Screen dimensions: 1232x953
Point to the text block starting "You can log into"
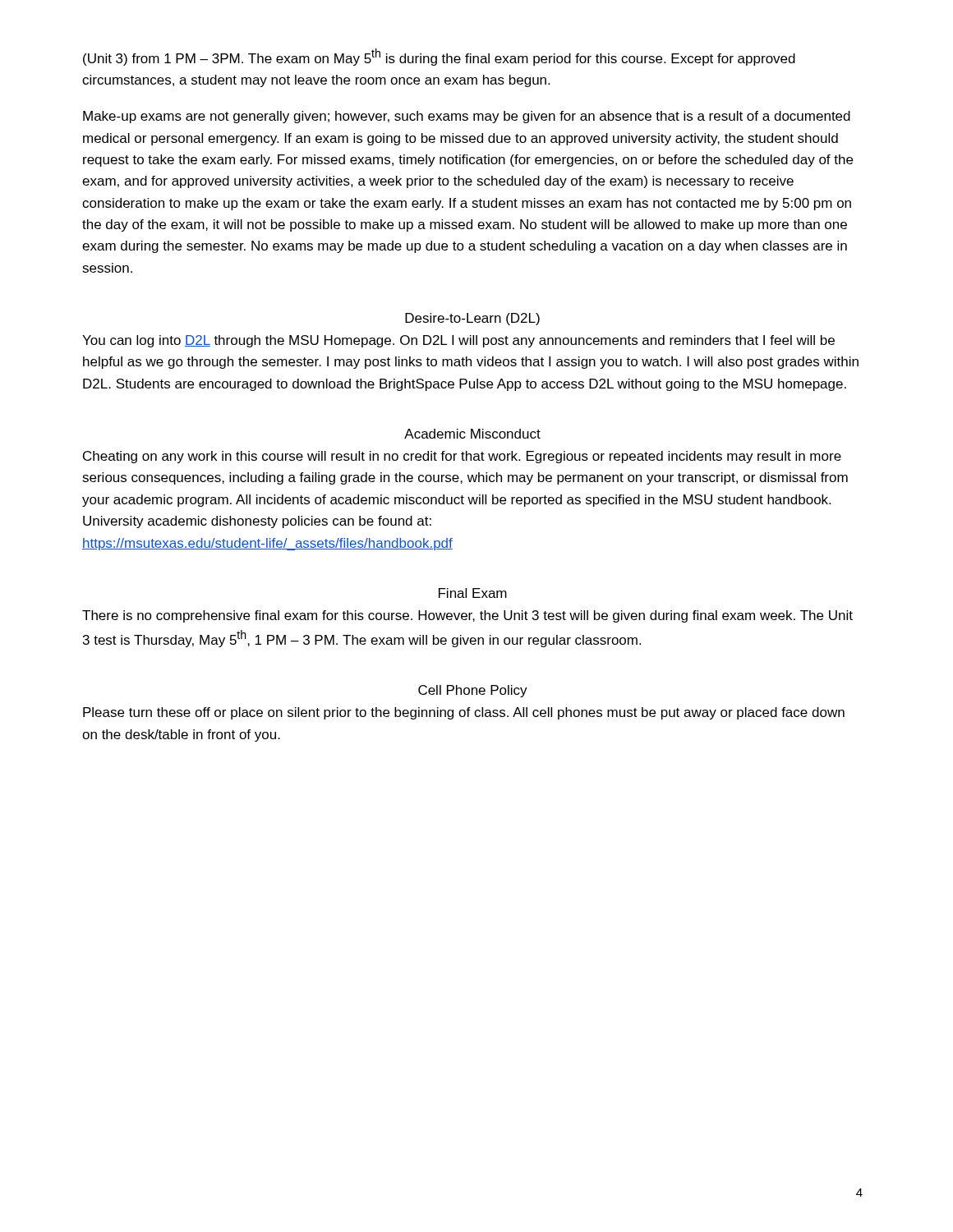point(471,362)
